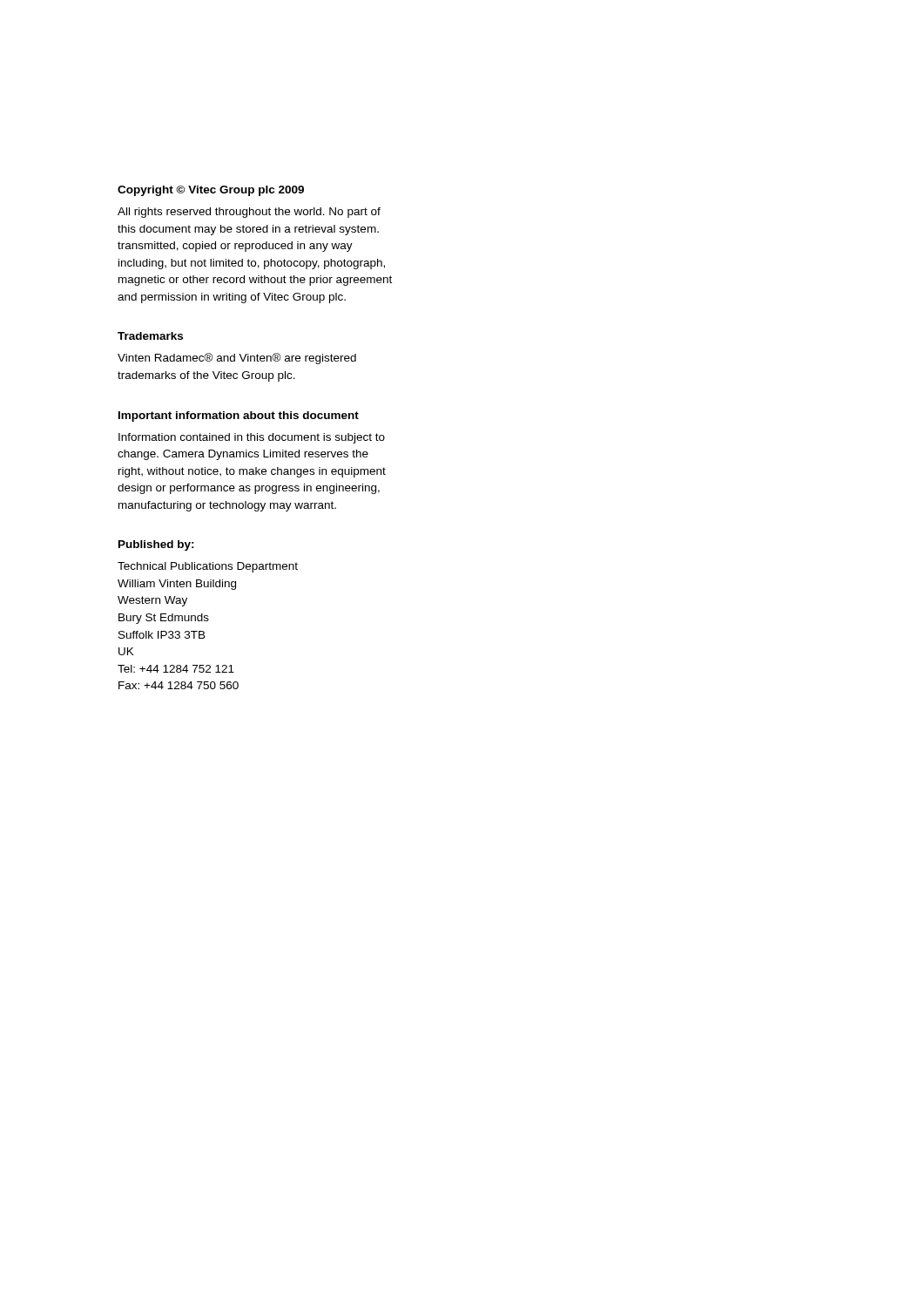This screenshot has width=924, height=1307.
Task: Locate the text starting "All rights reserved throughout the"
Action: click(x=255, y=254)
